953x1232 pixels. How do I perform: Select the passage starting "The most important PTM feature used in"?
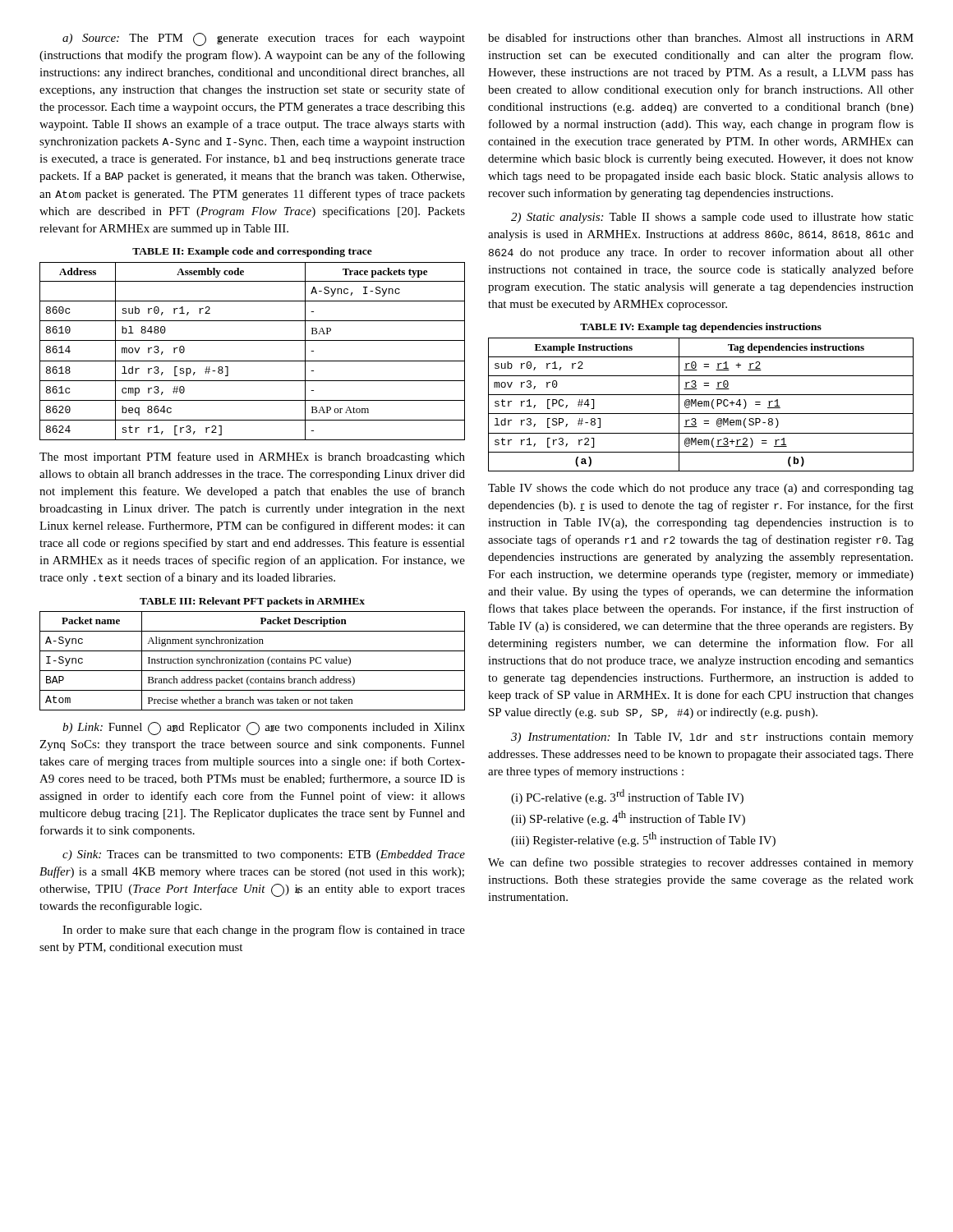pyautogui.click(x=252, y=518)
